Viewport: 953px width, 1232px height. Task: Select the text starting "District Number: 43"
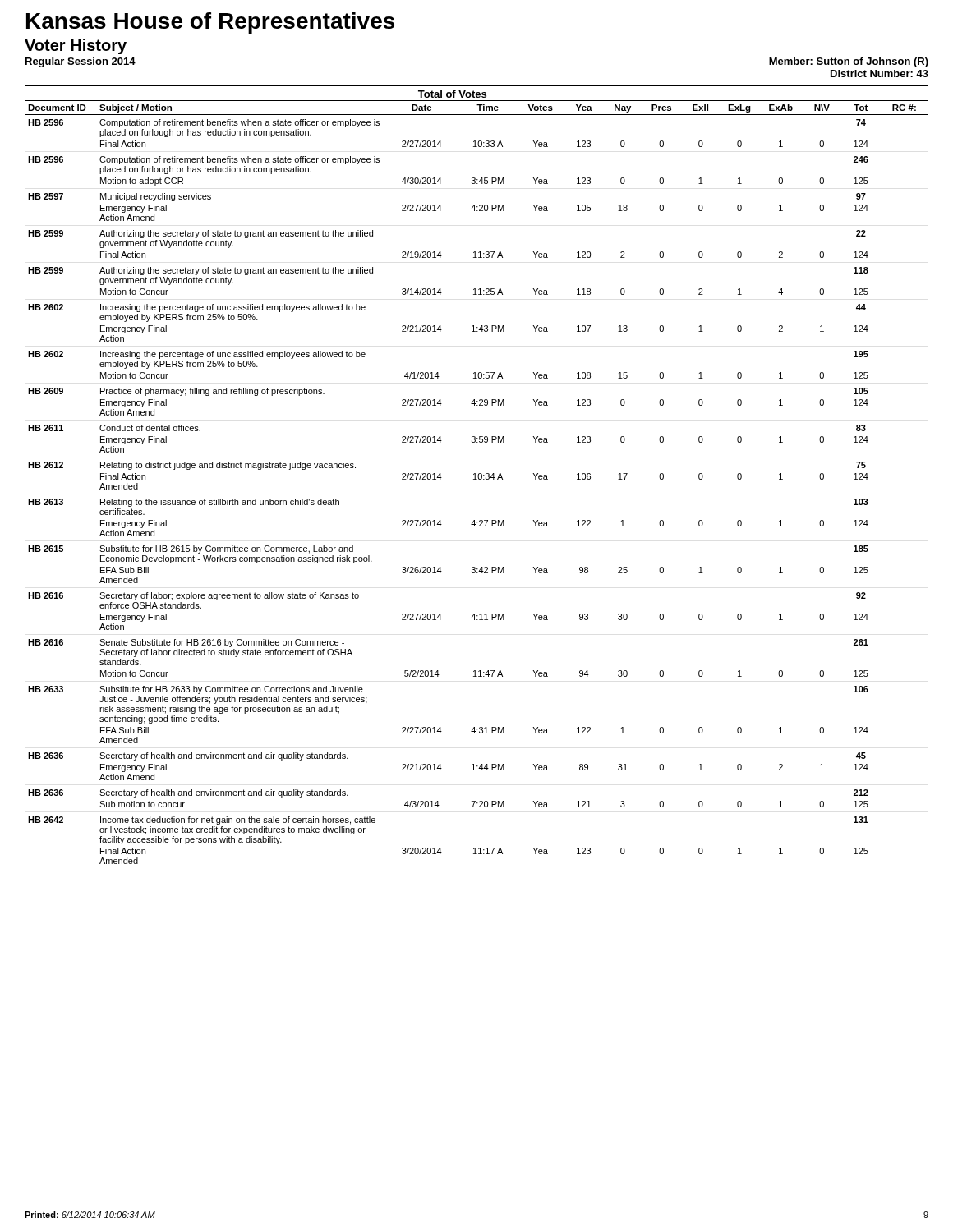pyautogui.click(x=879, y=74)
